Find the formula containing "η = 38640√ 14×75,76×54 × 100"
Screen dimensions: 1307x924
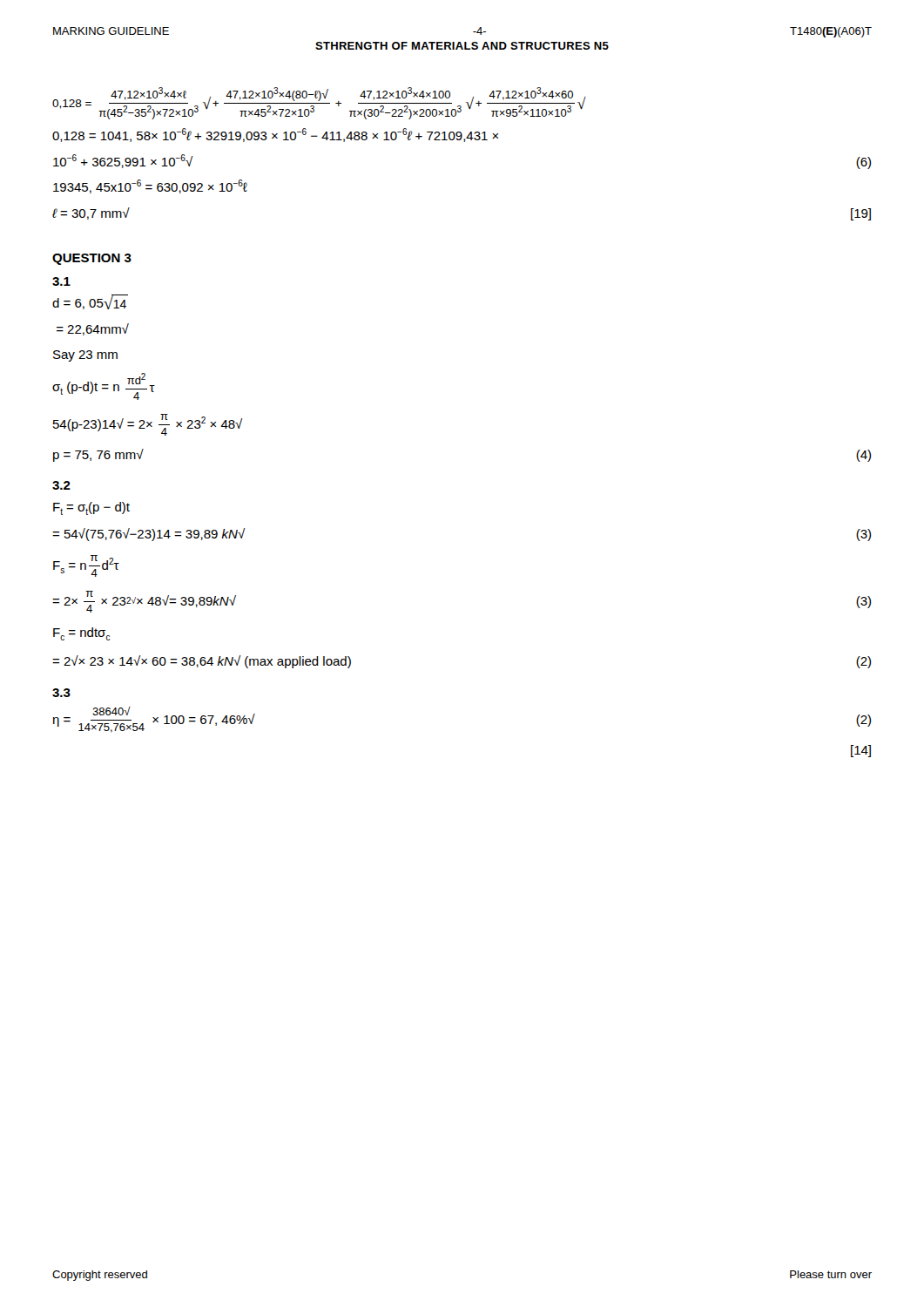coord(105,720)
